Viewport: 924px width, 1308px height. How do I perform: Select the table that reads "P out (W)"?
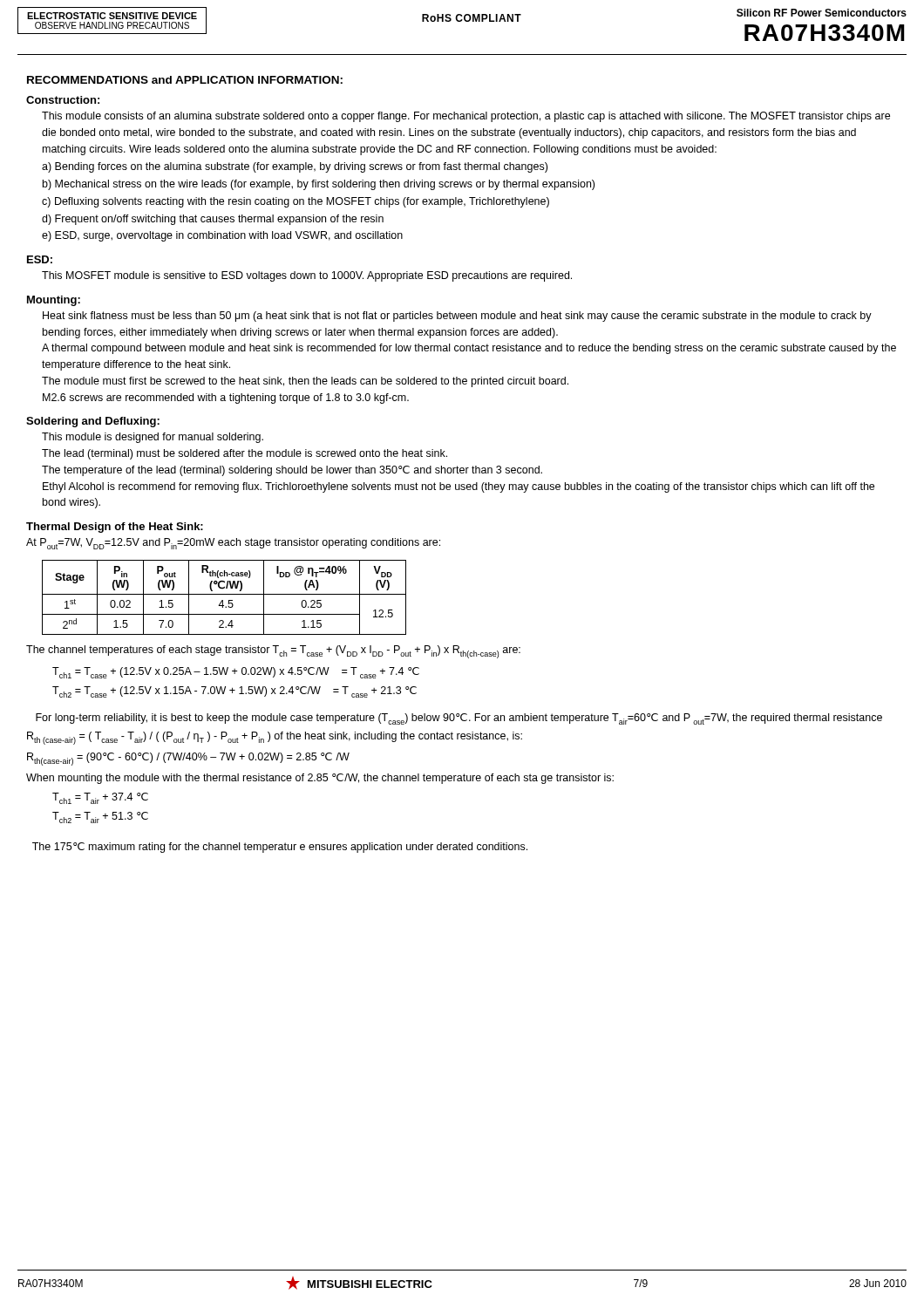point(470,597)
